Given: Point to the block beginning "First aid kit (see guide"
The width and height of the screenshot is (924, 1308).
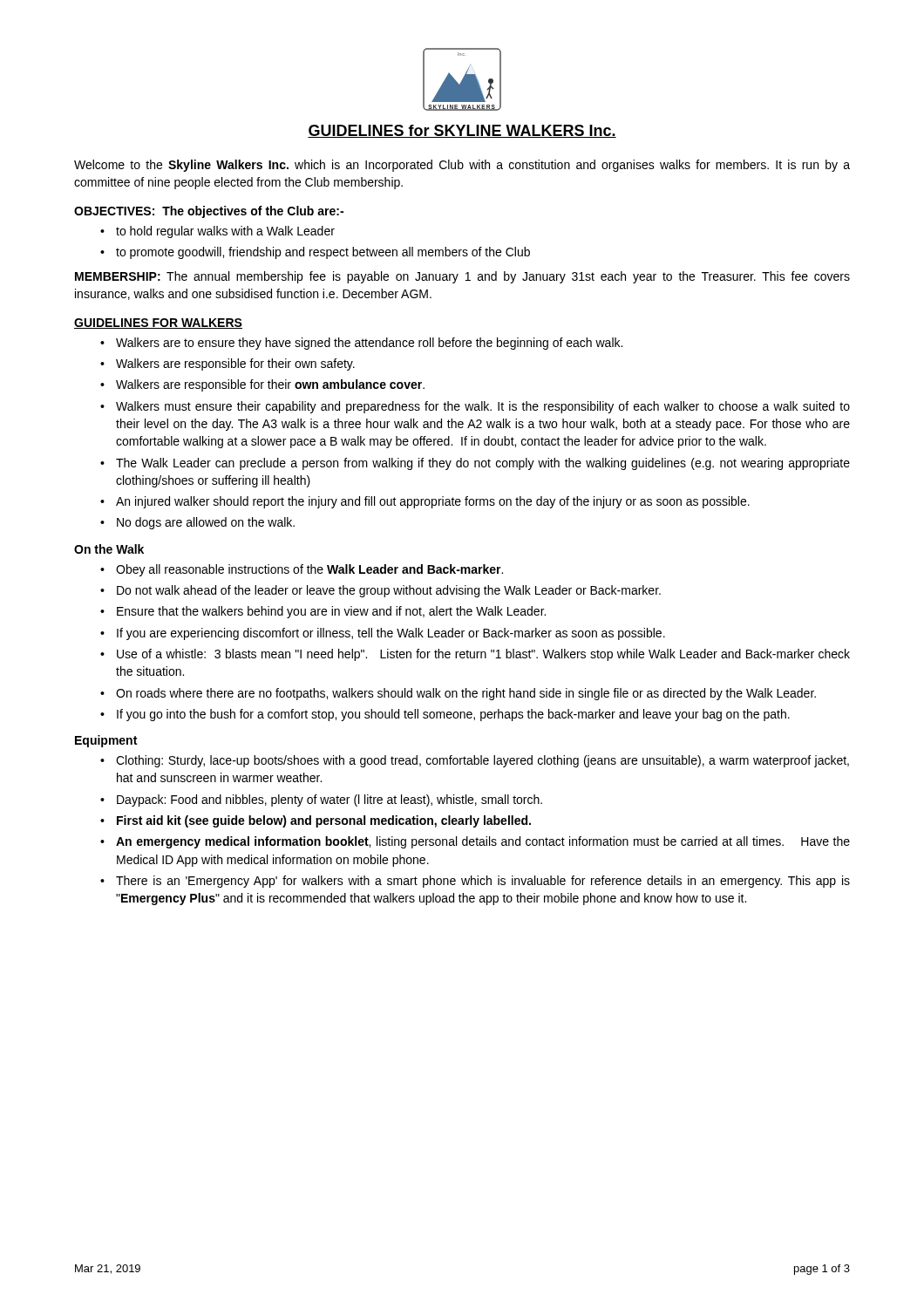Looking at the screenshot, I should [324, 821].
